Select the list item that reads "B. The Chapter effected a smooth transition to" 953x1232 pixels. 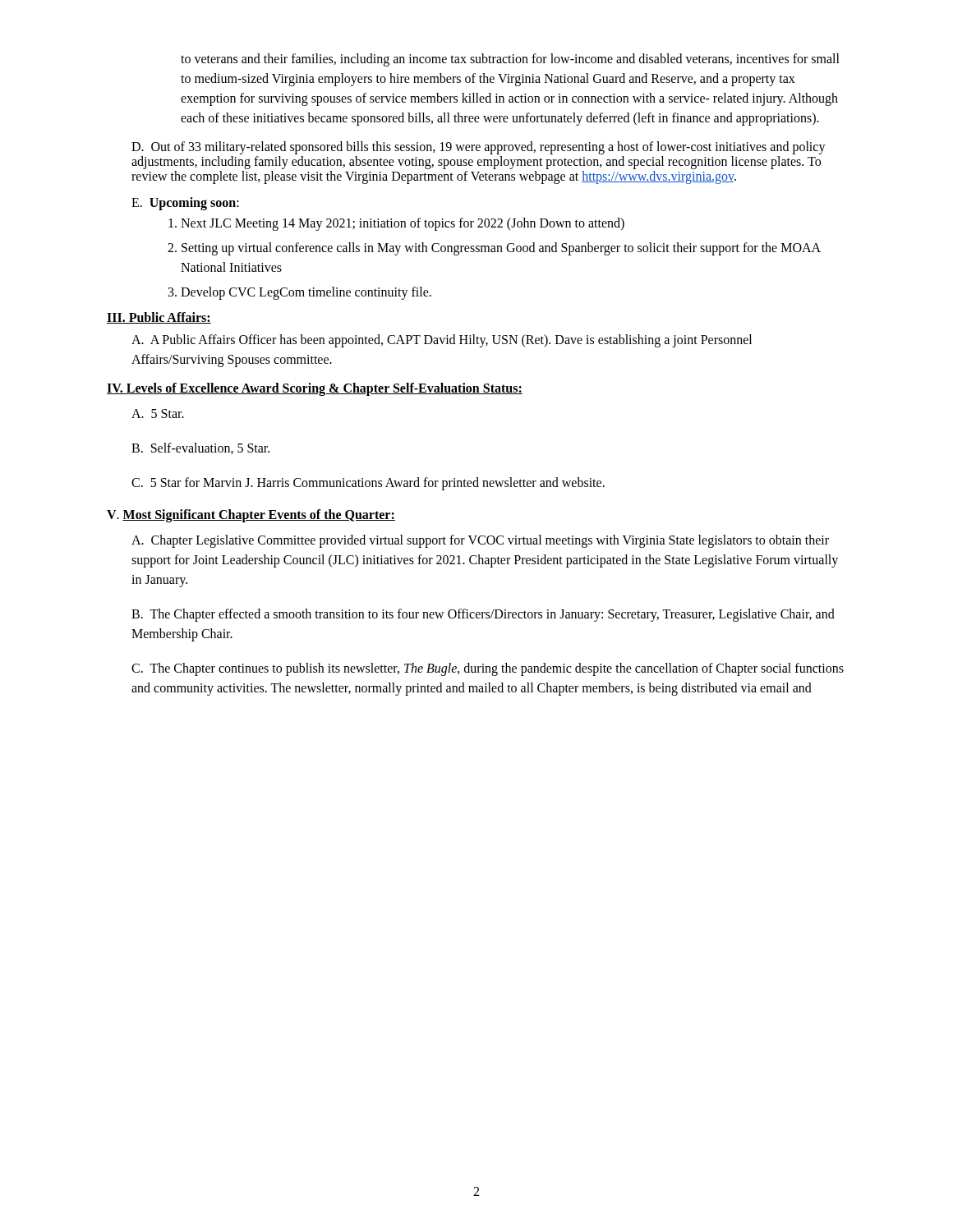pyautogui.click(x=483, y=624)
